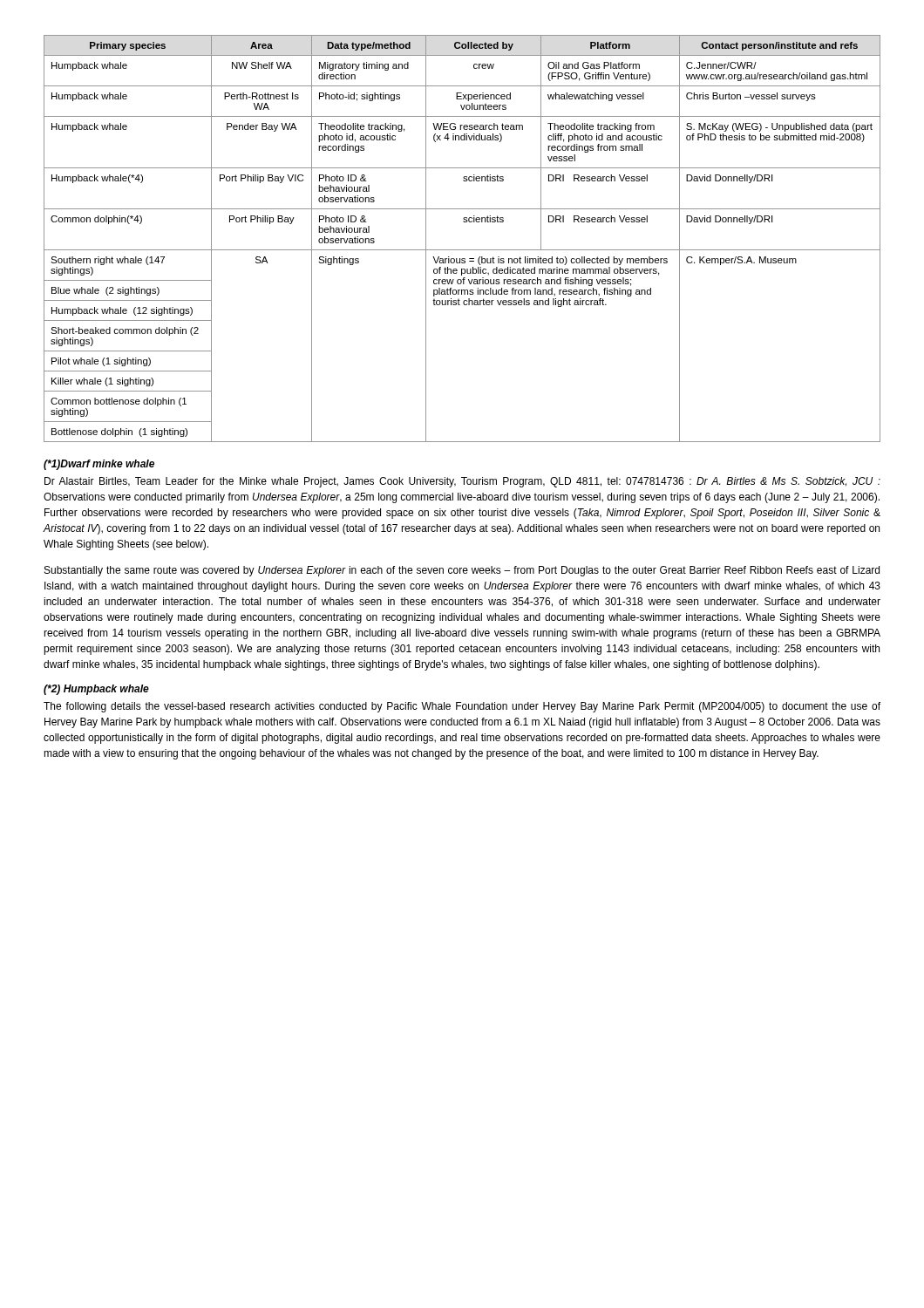Find the text block containing "Substantially the same route"

coord(462,617)
